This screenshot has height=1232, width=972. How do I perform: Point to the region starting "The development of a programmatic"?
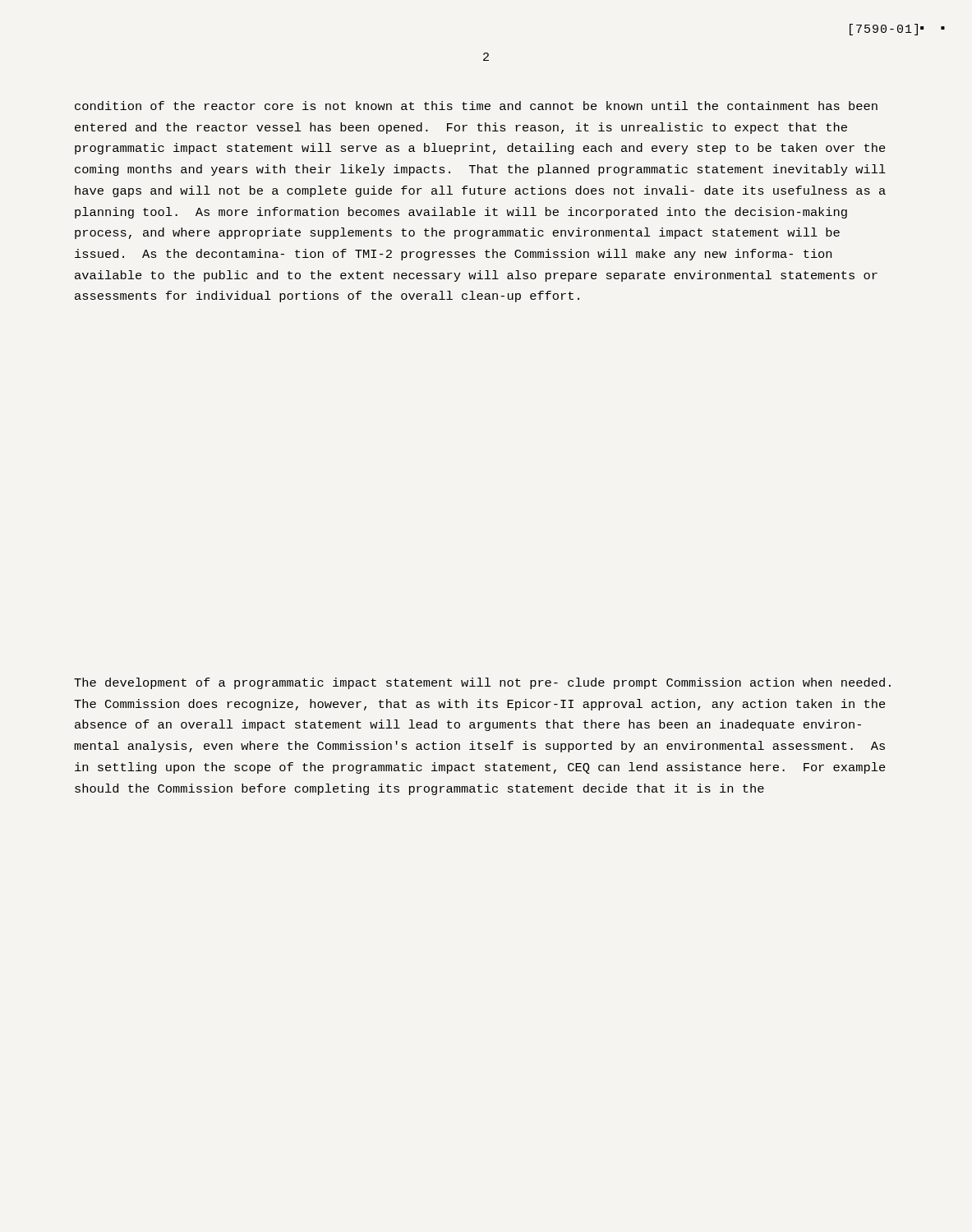(491, 737)
